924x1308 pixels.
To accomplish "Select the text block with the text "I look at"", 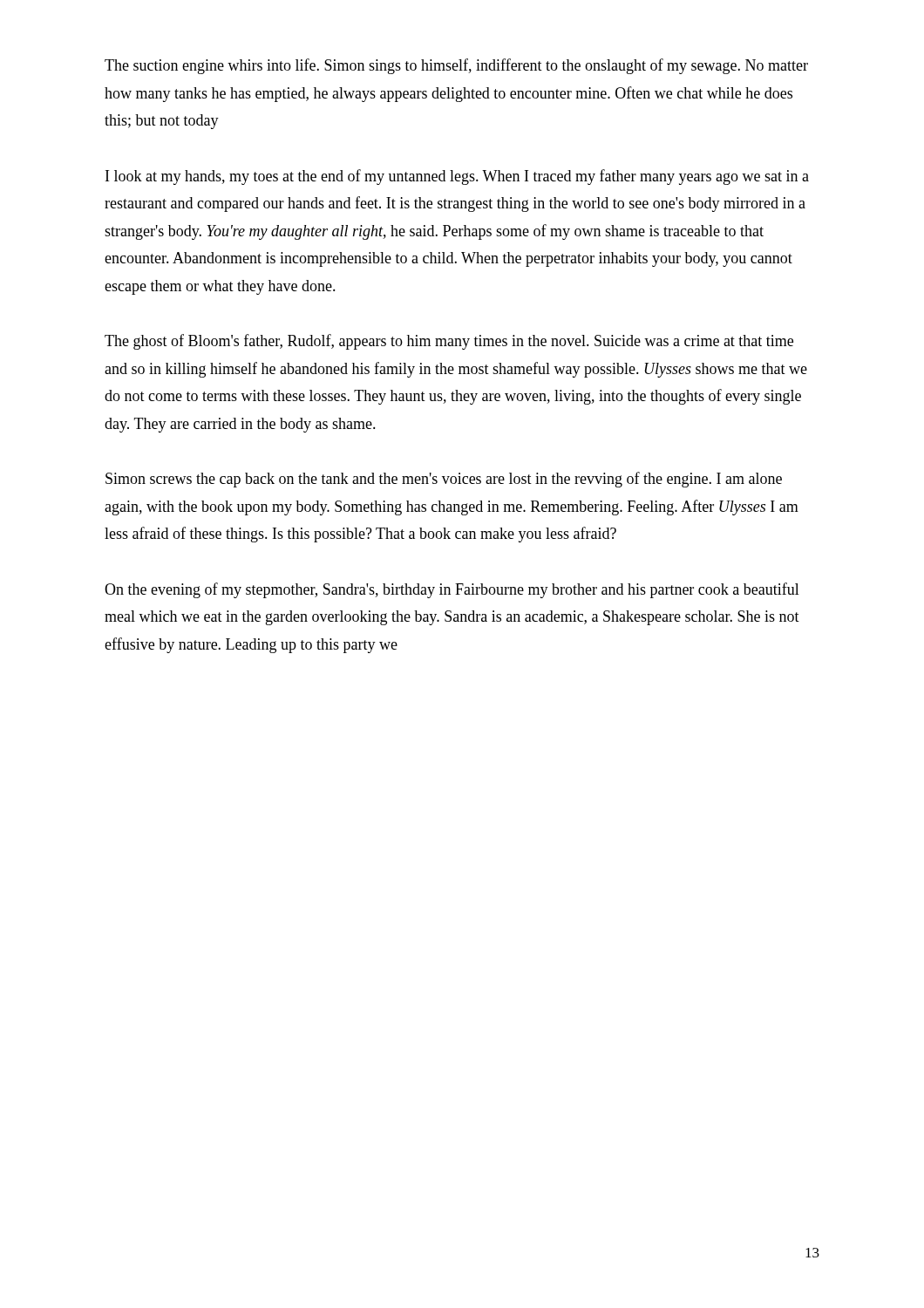I will coord(457,231).
